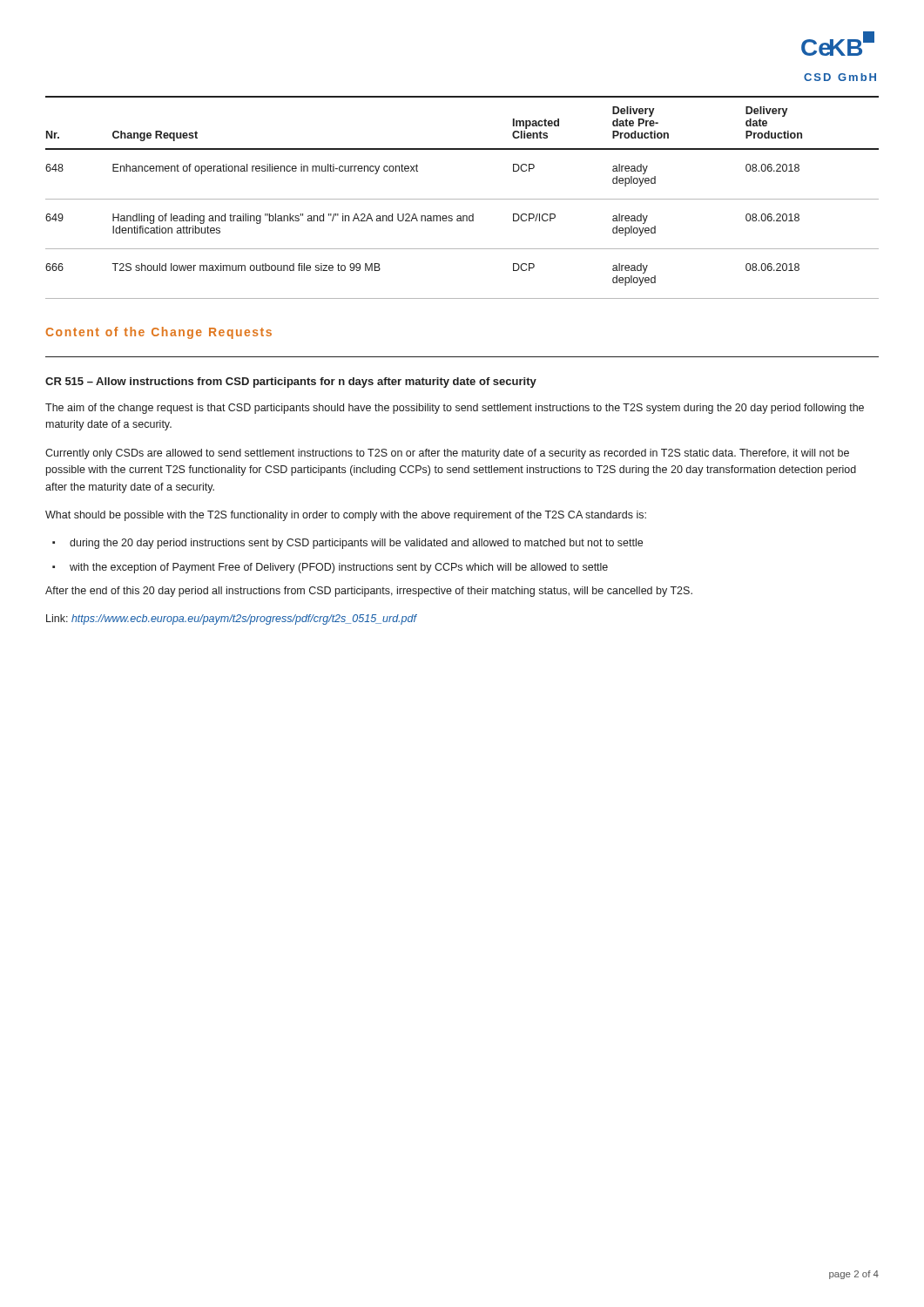Locate the section header that reads "Content of the Change Requests"

(x=159, y=332)
